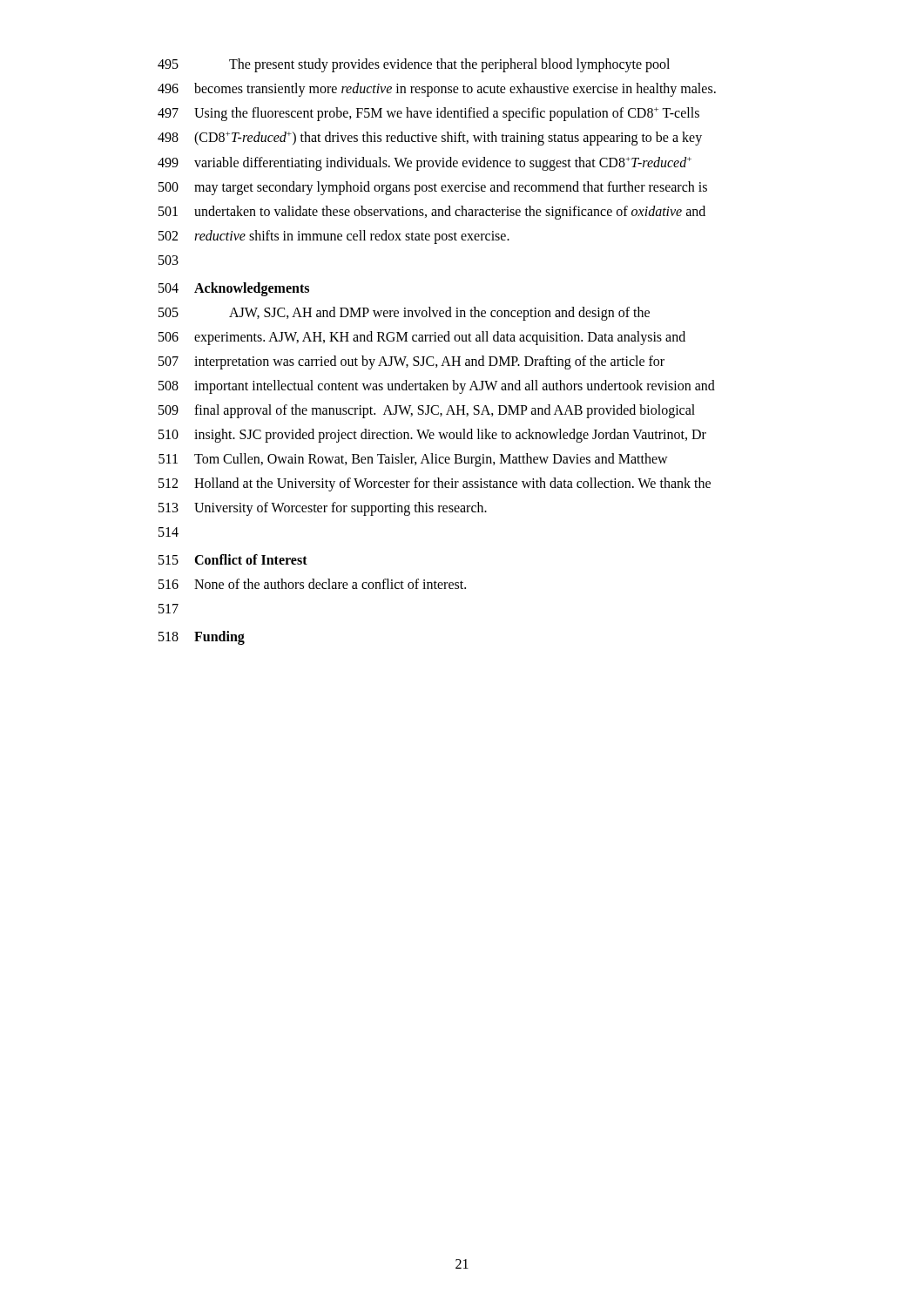The image size is (924, 1307).
Task: Point to "518 Funding"
Action: (188, 637)
